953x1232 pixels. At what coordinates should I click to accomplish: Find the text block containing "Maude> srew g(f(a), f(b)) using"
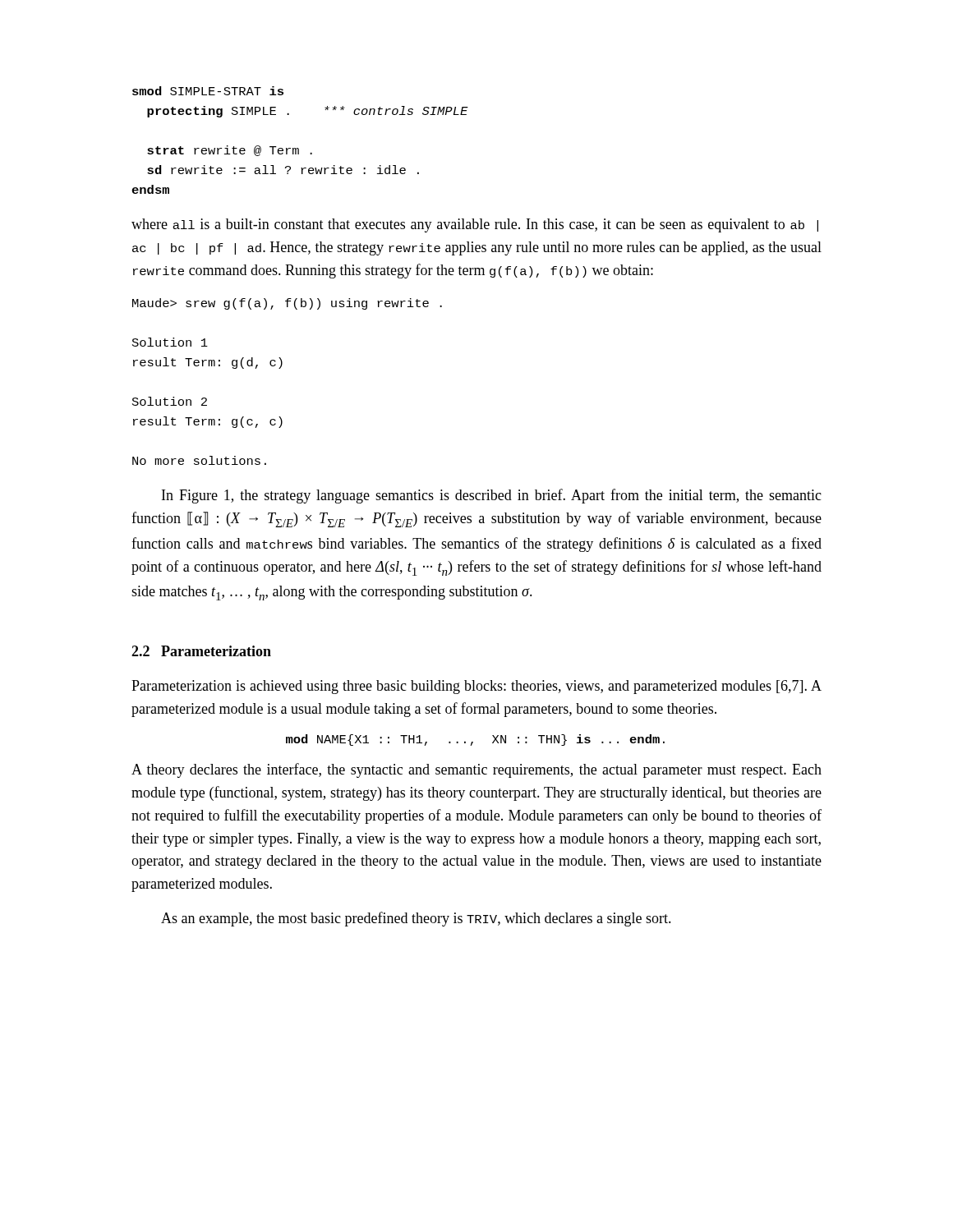(287, 304)
